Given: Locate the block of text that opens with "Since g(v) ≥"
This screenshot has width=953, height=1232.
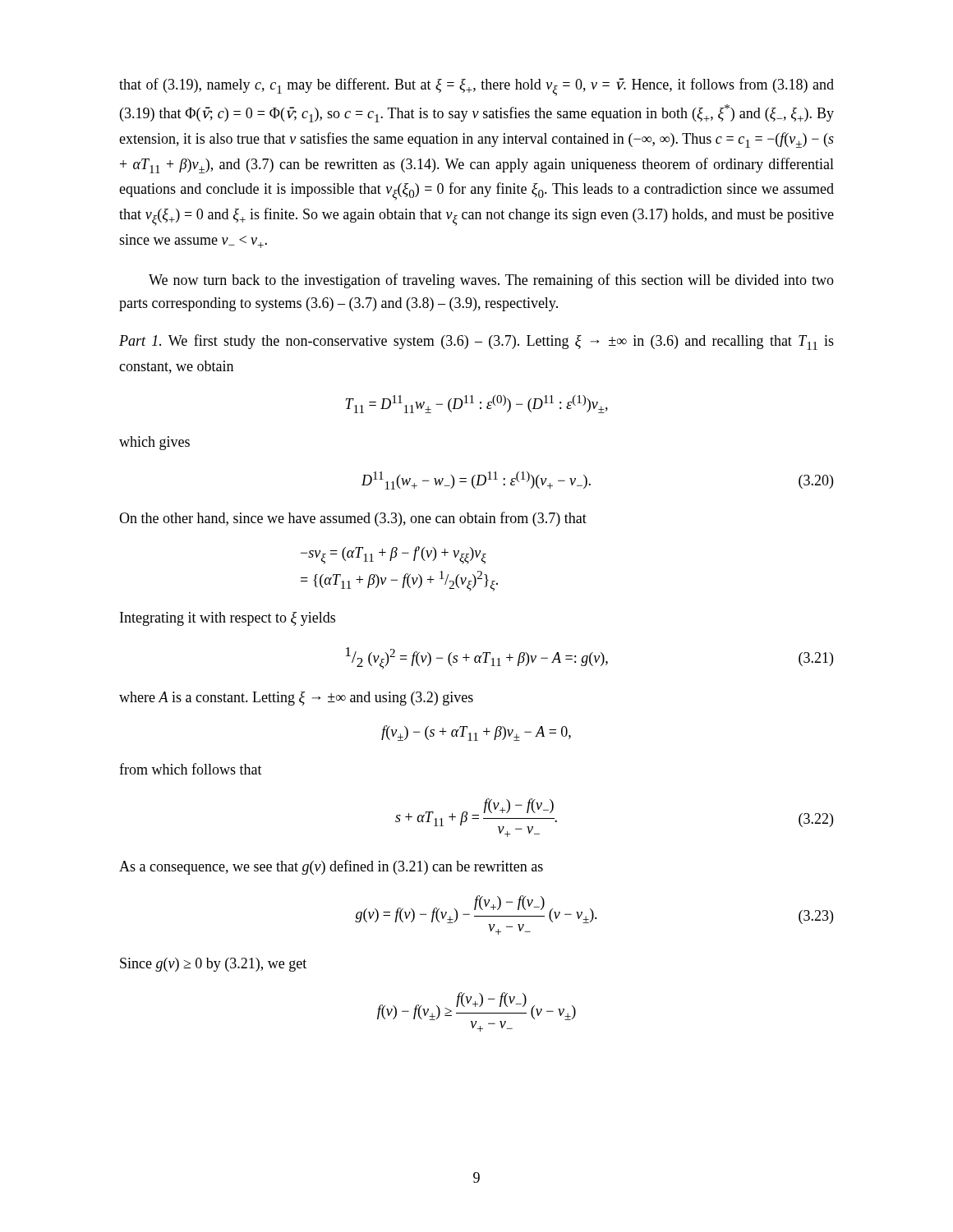Looking at the screenshot, I should (x=213, y=964).
